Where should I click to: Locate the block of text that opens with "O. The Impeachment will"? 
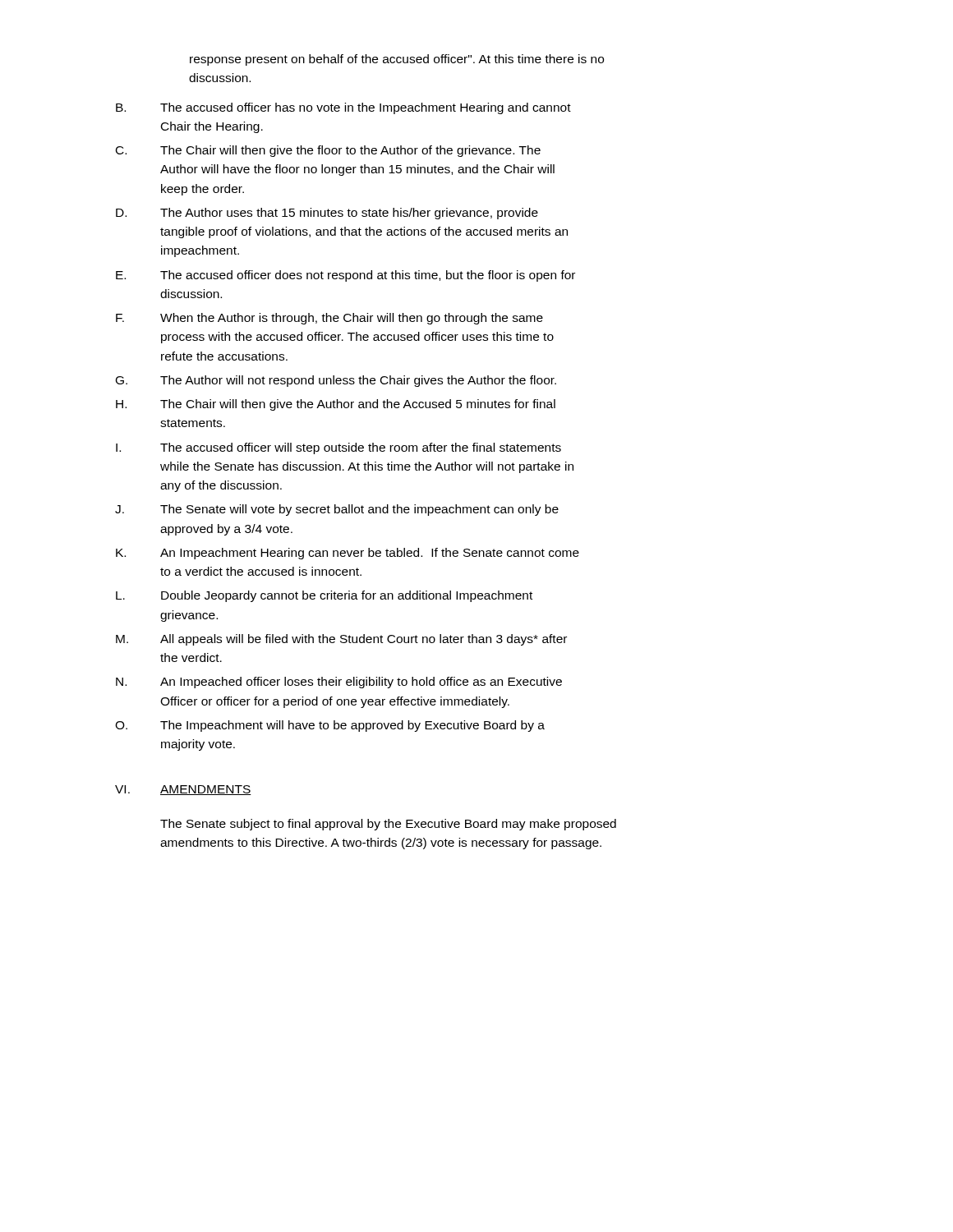pos(476,734)
